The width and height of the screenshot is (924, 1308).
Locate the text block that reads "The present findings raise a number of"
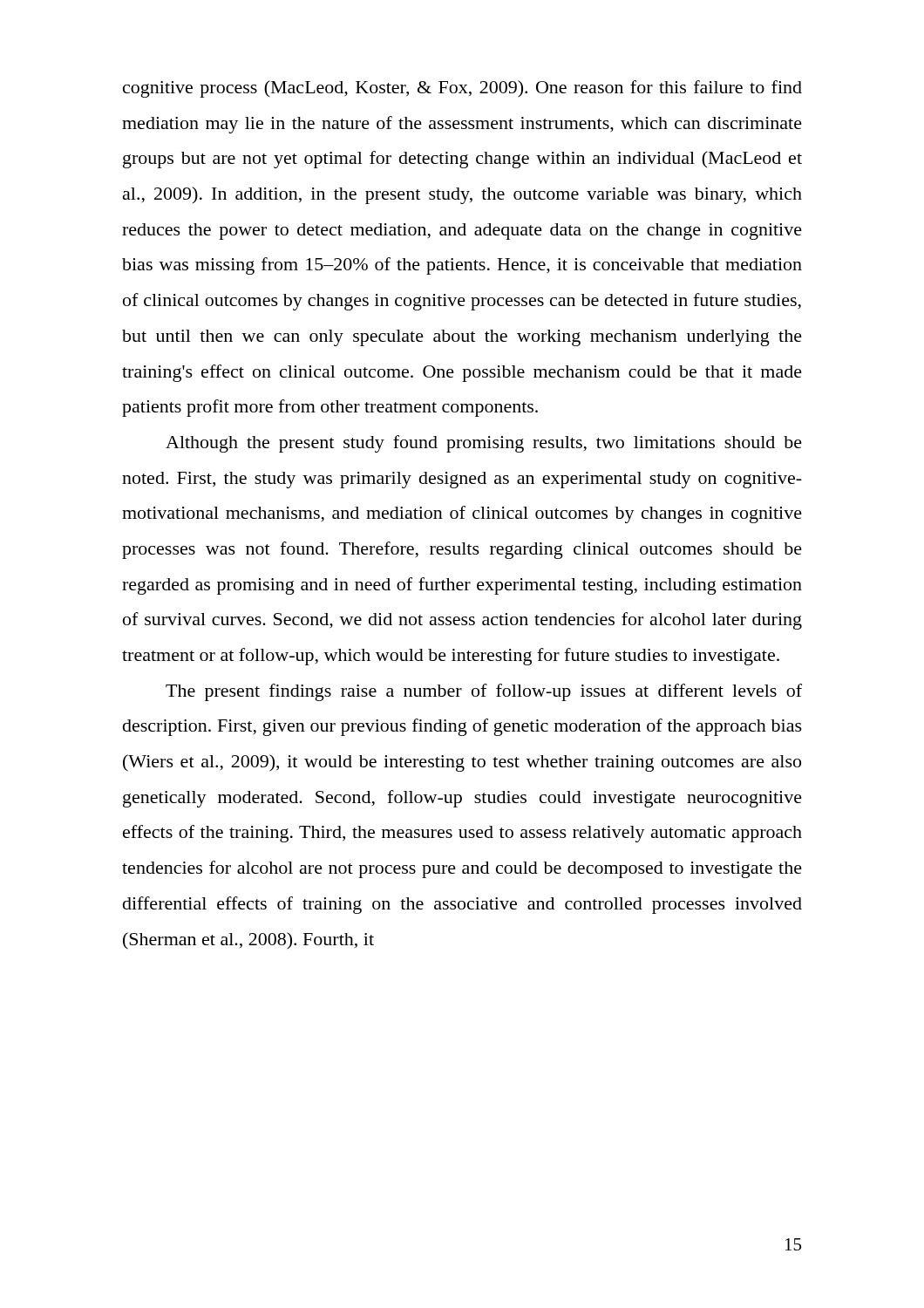[462, 814]
